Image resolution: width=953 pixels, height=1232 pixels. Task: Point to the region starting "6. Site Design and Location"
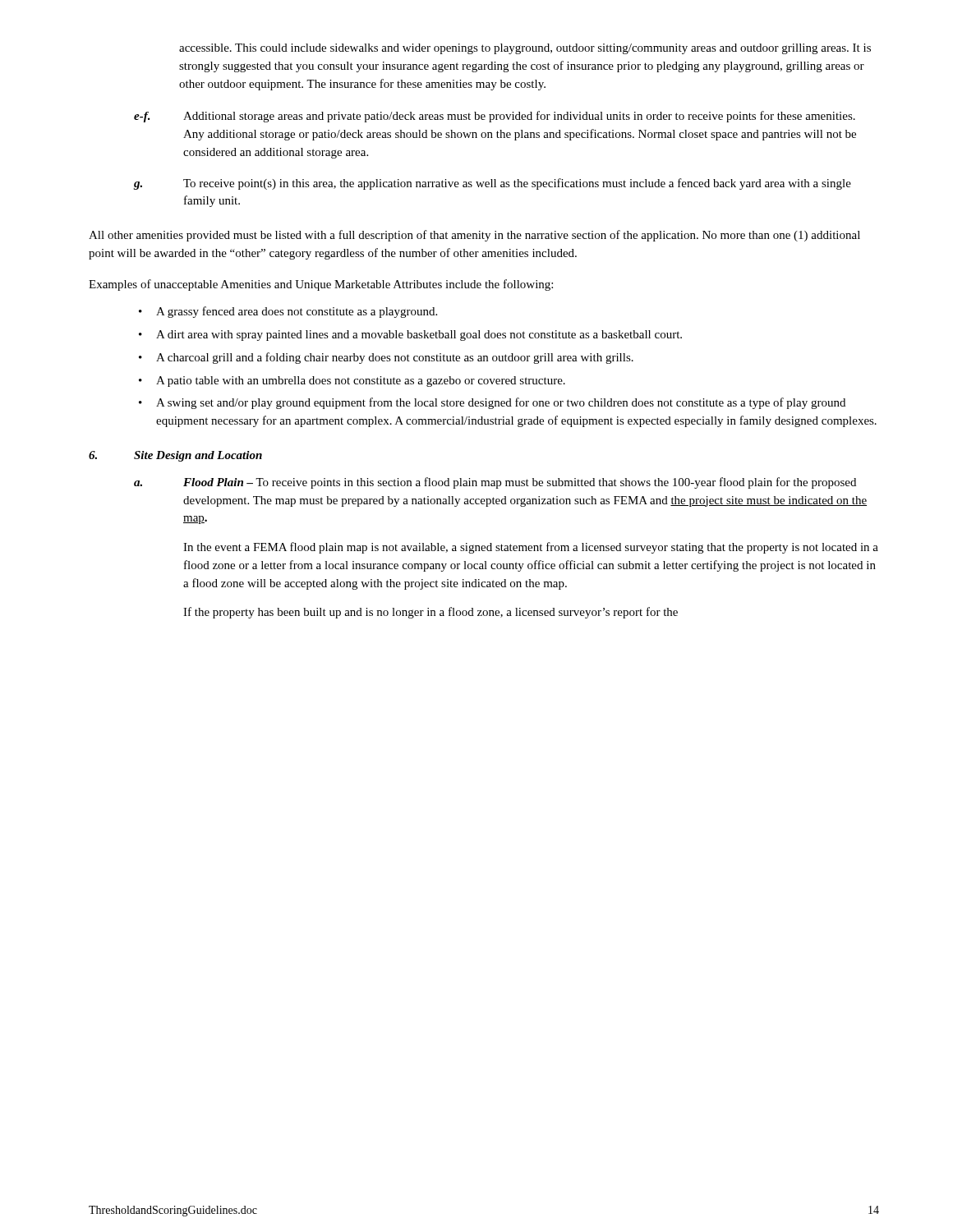pos(175,455)
